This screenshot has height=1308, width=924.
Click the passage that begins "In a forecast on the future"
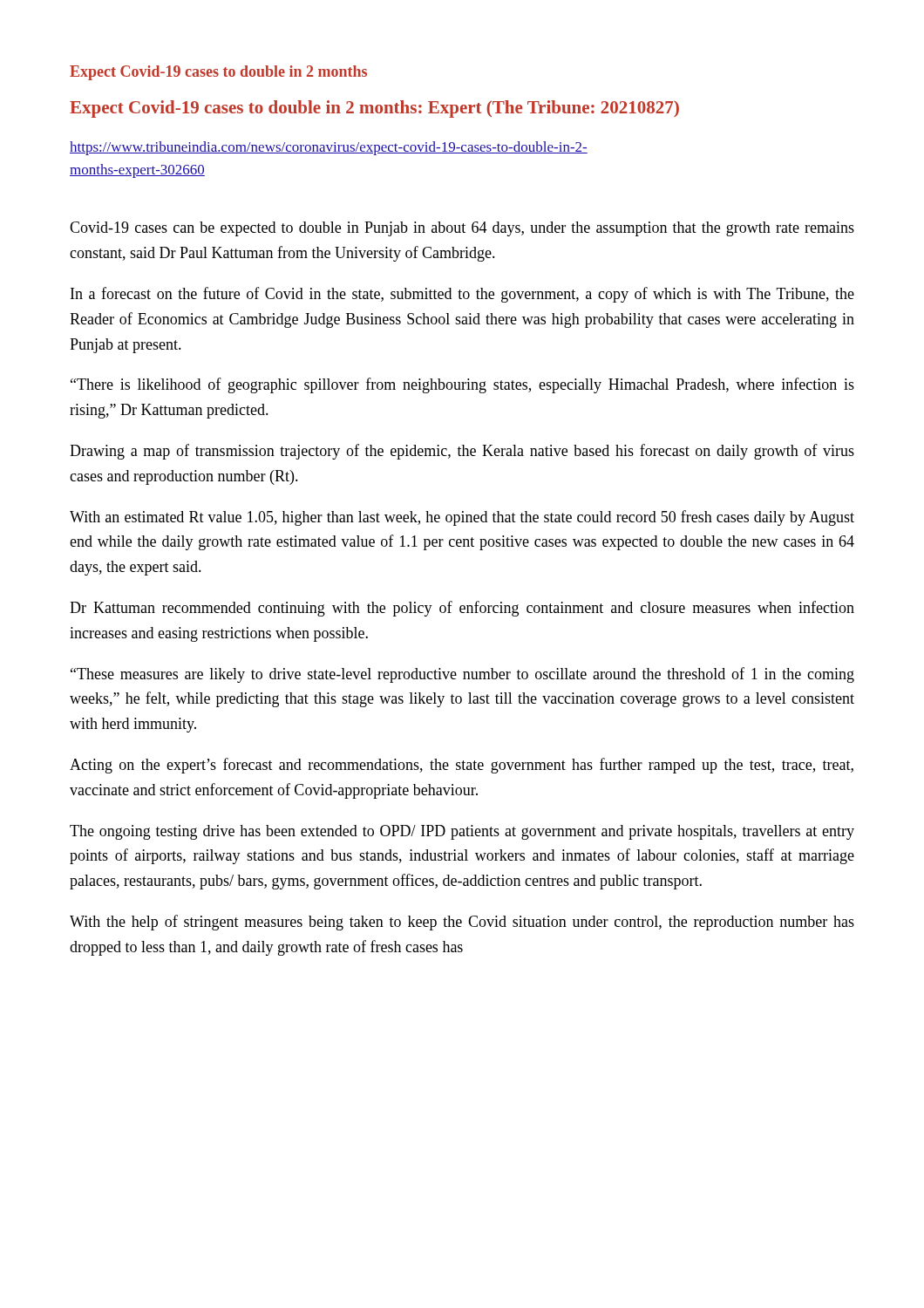click(462, 319)
